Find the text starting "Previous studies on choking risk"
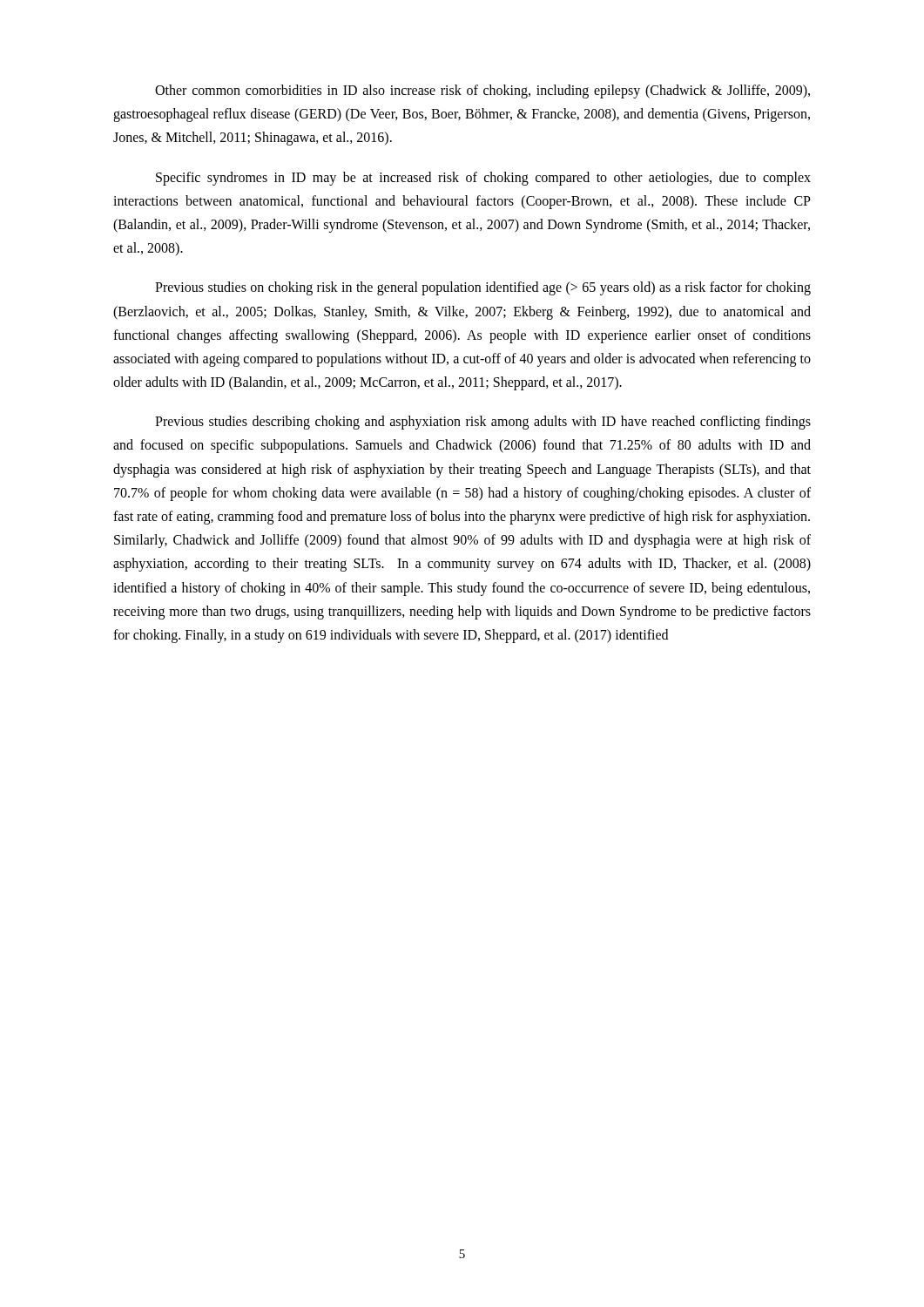The width and height of the screenshot is (924, 1307). pyautogui.click(x=462, y=335)
